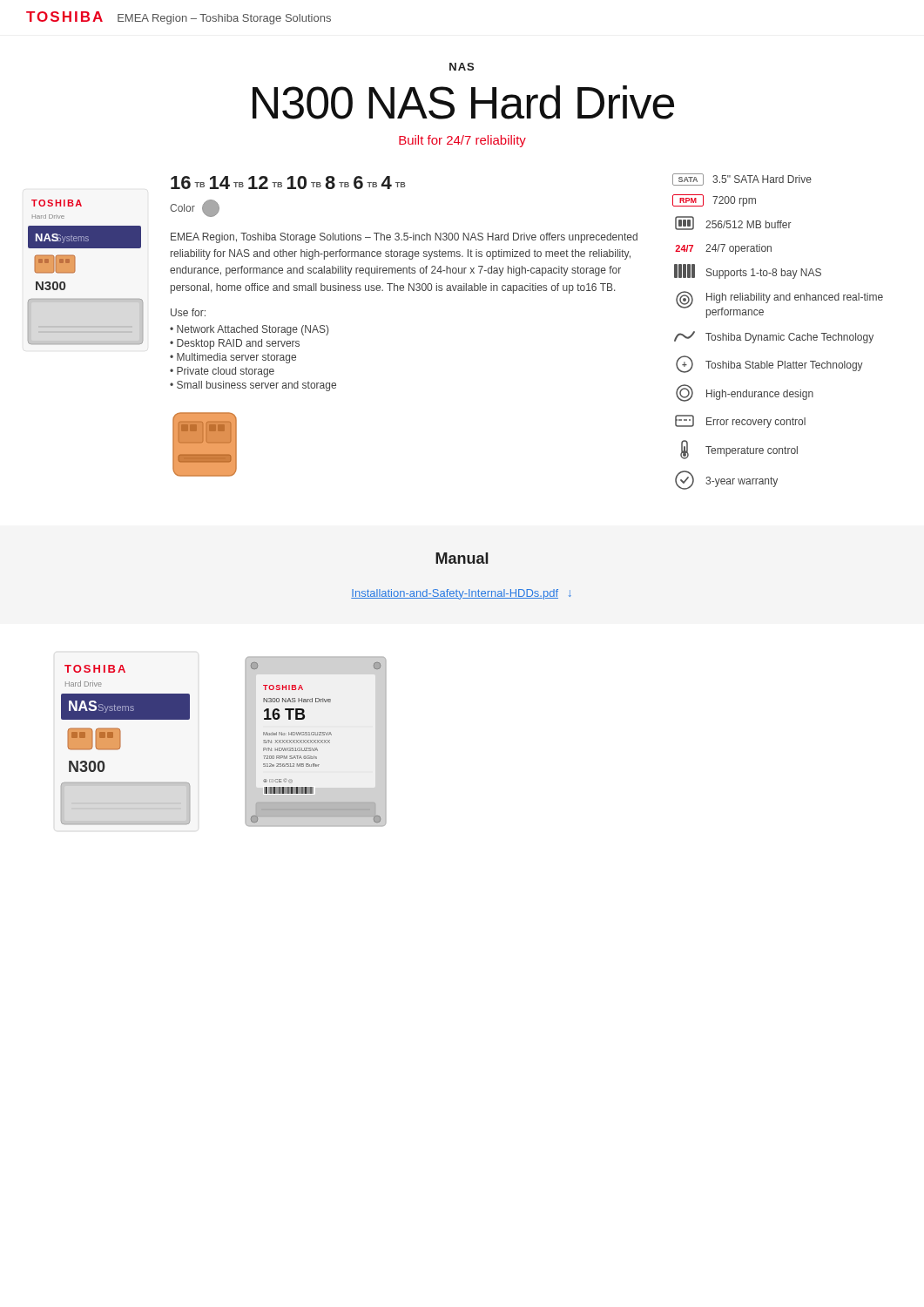This screenshot has width=924, height=1307.
Task: Where does it say "Supports 1-to-8 bay NAS"?
Action: [x=747, y=272]
